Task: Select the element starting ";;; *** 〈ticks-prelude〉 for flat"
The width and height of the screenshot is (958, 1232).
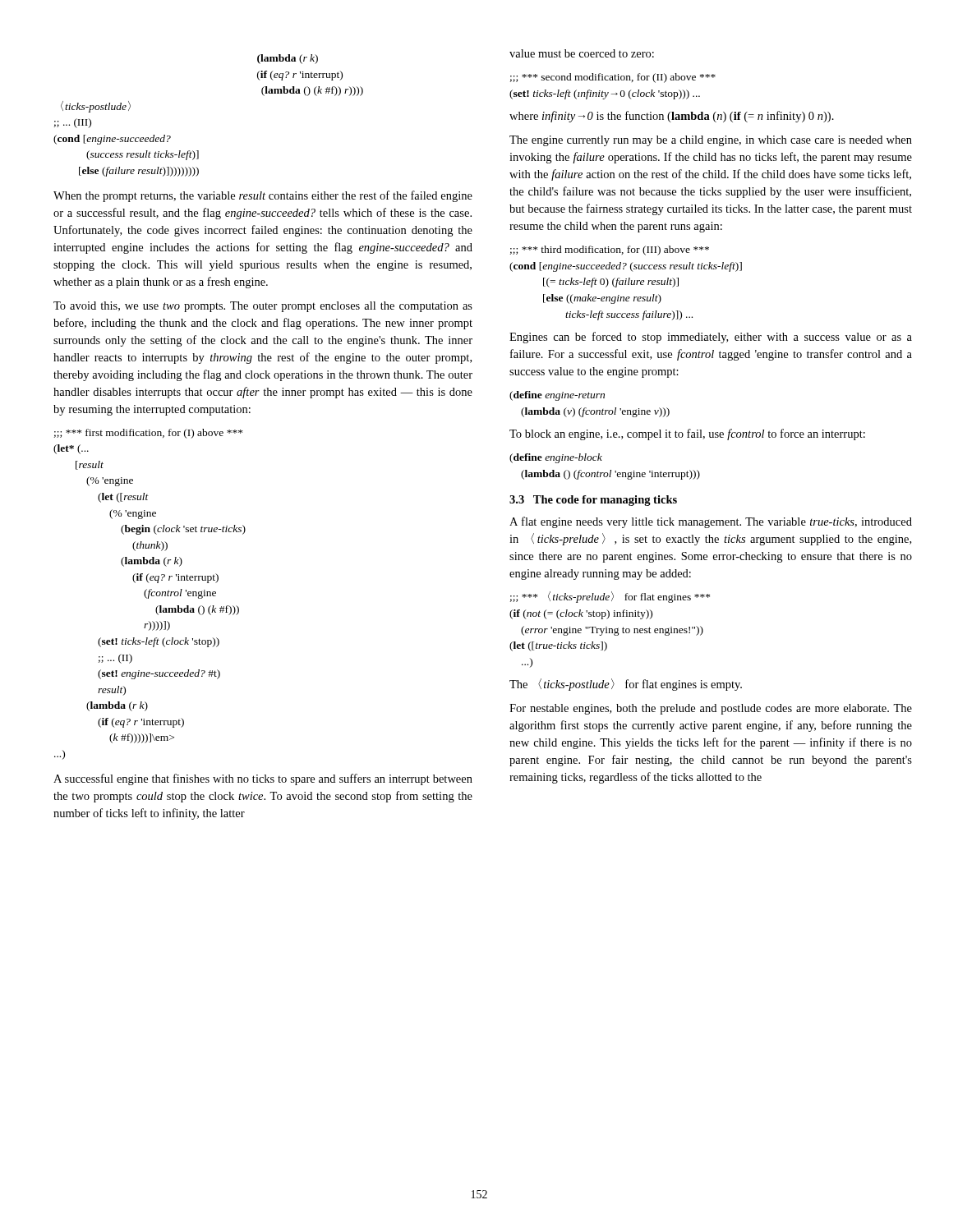Action: point(610,629)
